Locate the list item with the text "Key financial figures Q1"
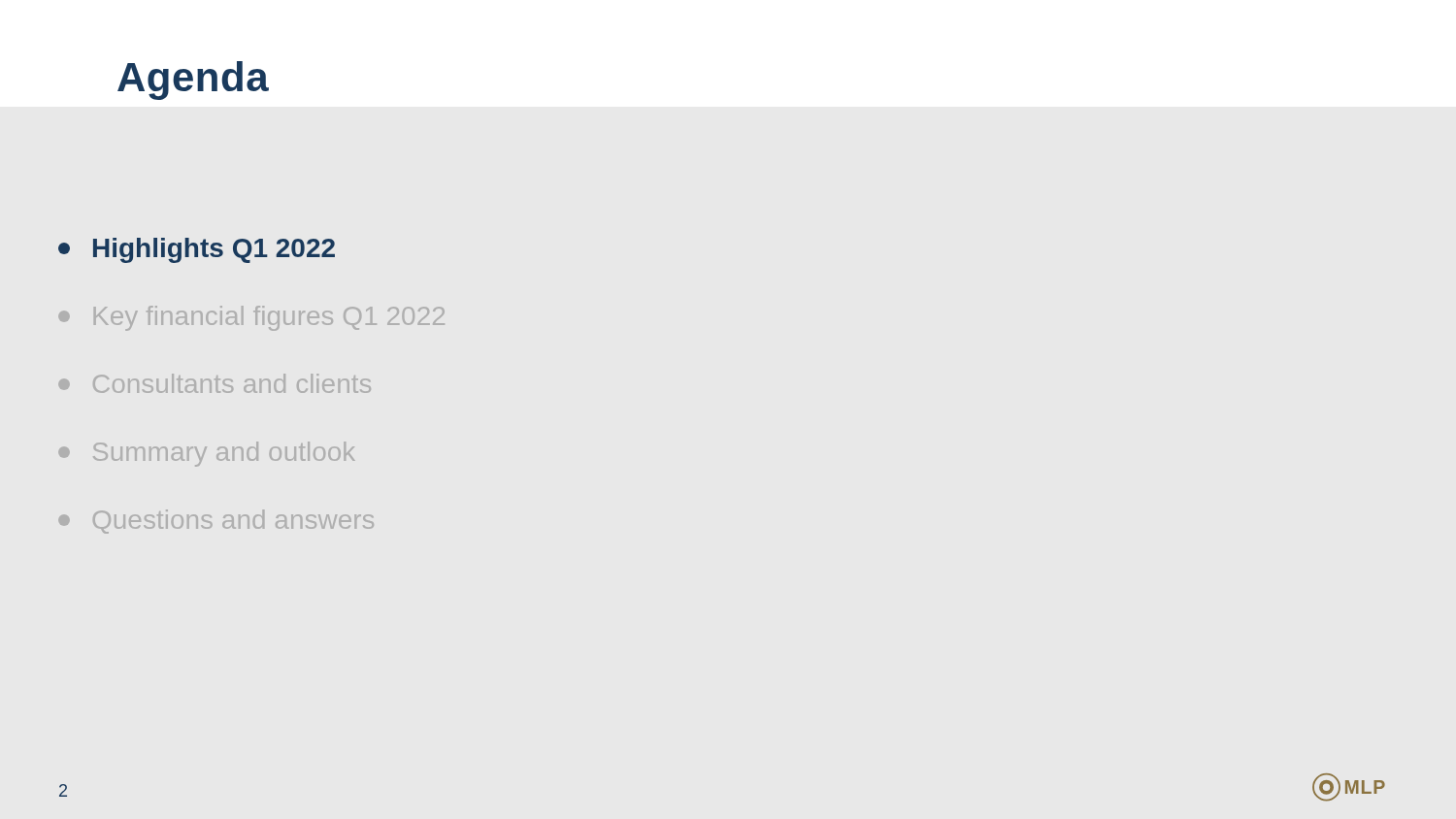 tap(252, 316)
